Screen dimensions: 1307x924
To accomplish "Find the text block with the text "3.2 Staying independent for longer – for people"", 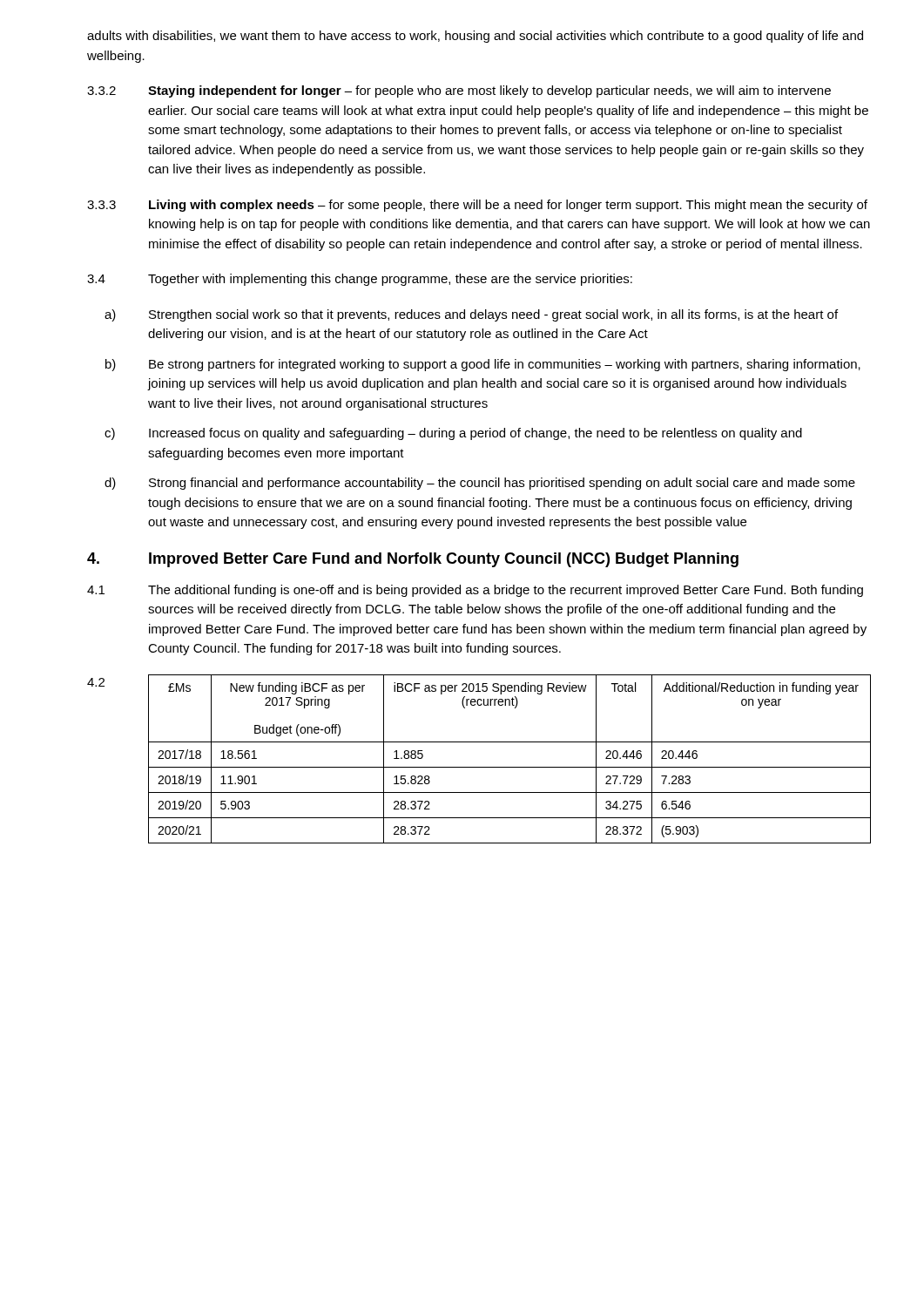I will [479, 130].
